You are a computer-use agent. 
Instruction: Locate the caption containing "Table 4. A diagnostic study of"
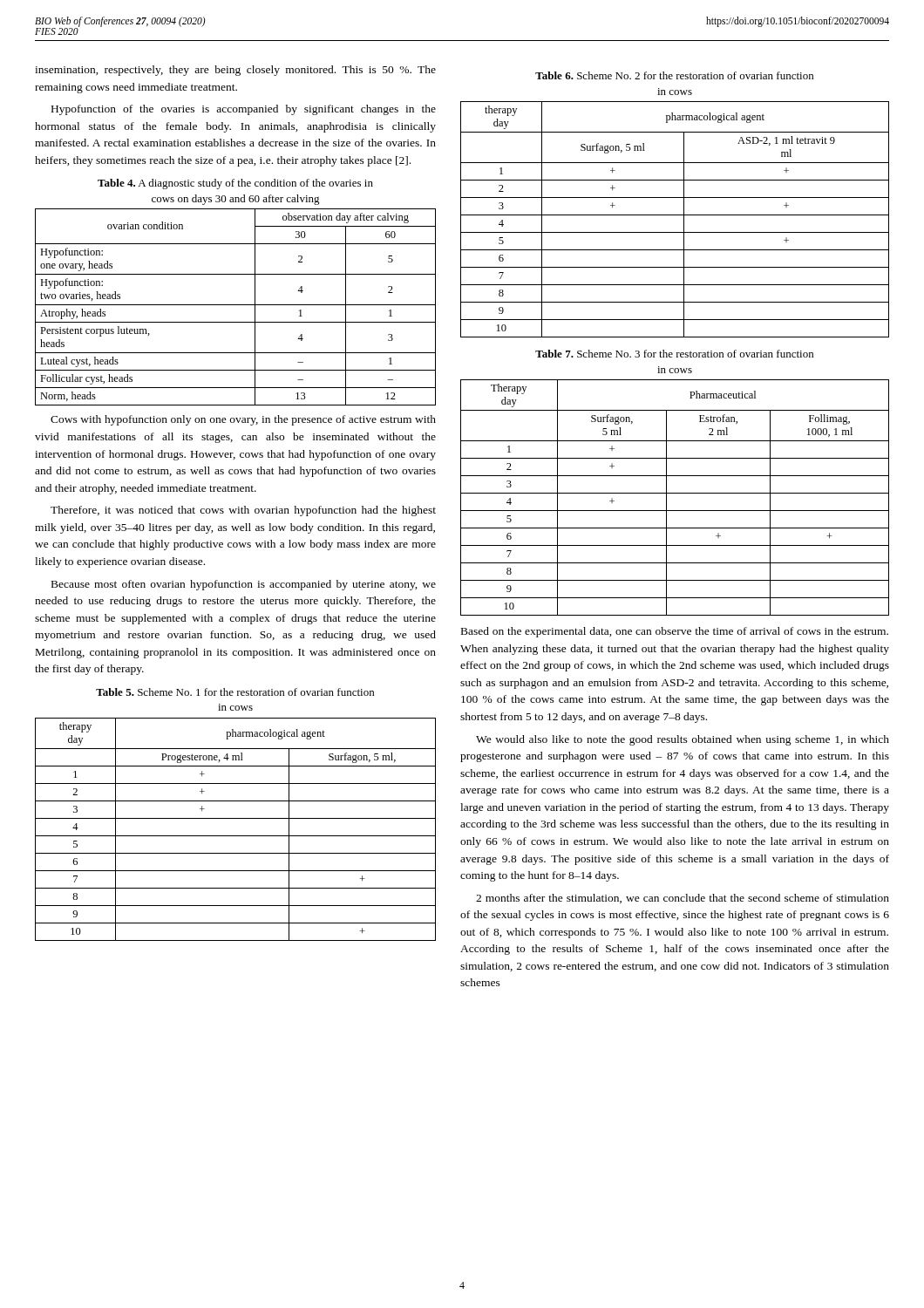235,191
